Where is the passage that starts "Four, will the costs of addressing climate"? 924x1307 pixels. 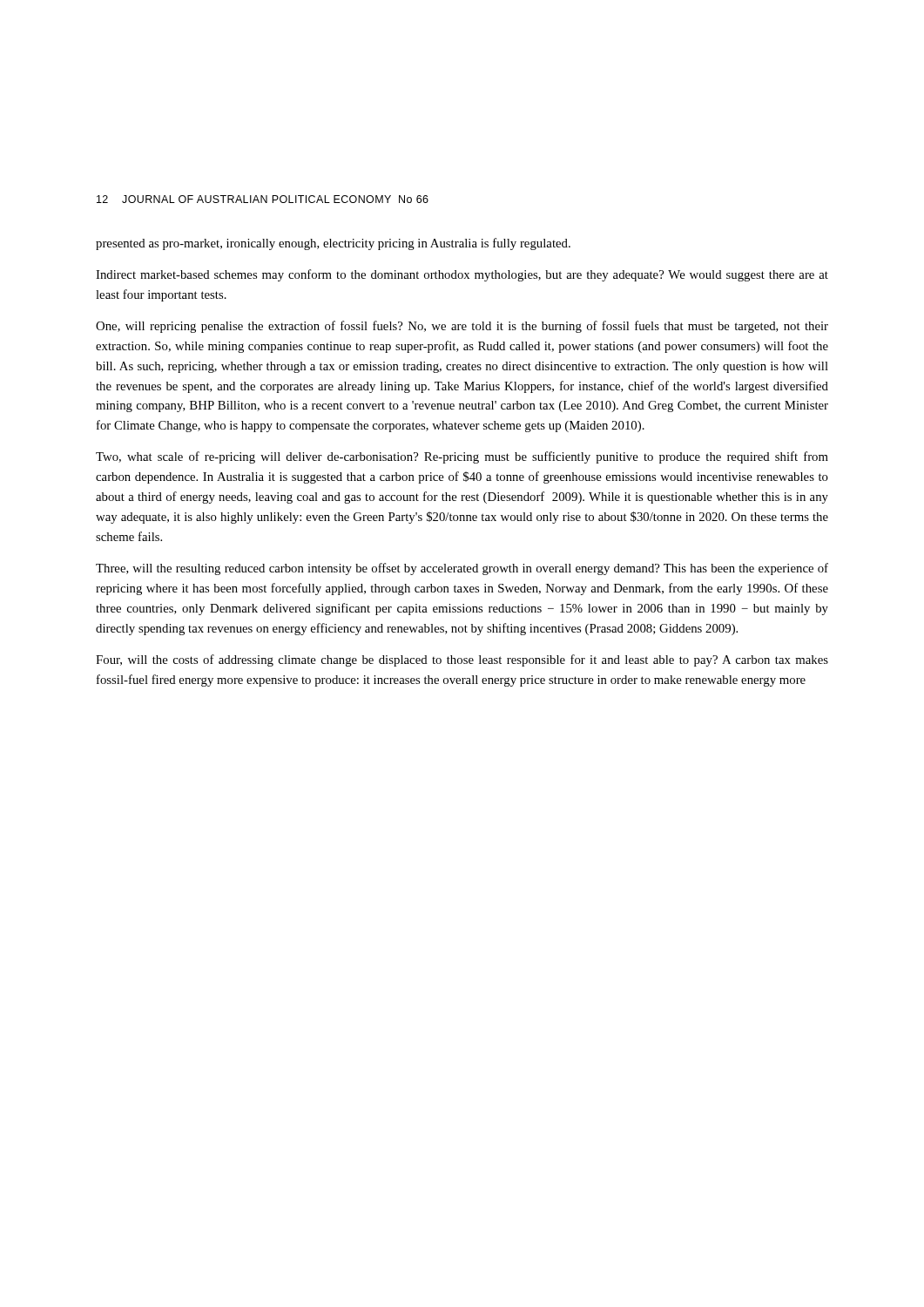462,669
